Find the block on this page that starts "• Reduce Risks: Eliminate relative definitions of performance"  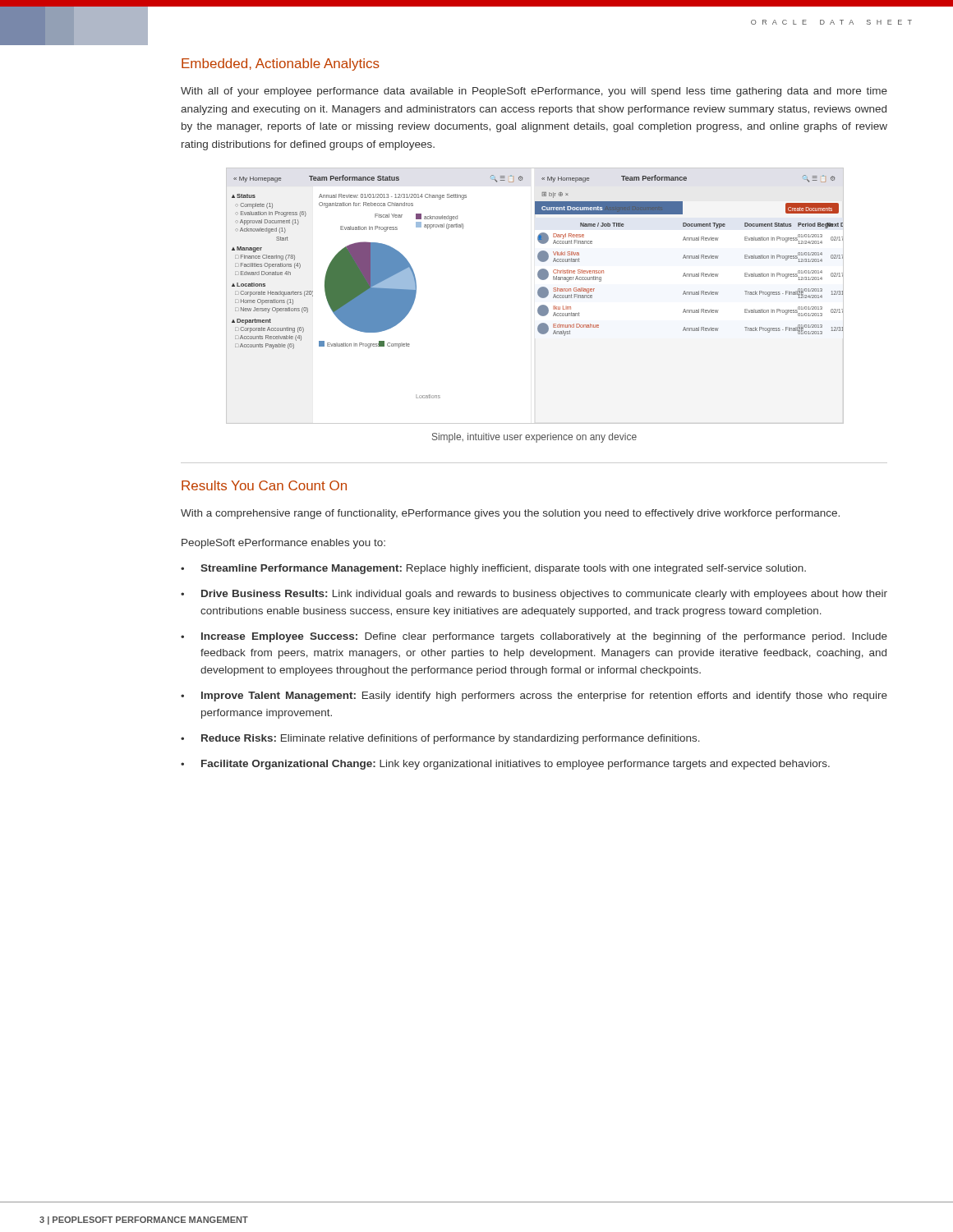(534, 739)
